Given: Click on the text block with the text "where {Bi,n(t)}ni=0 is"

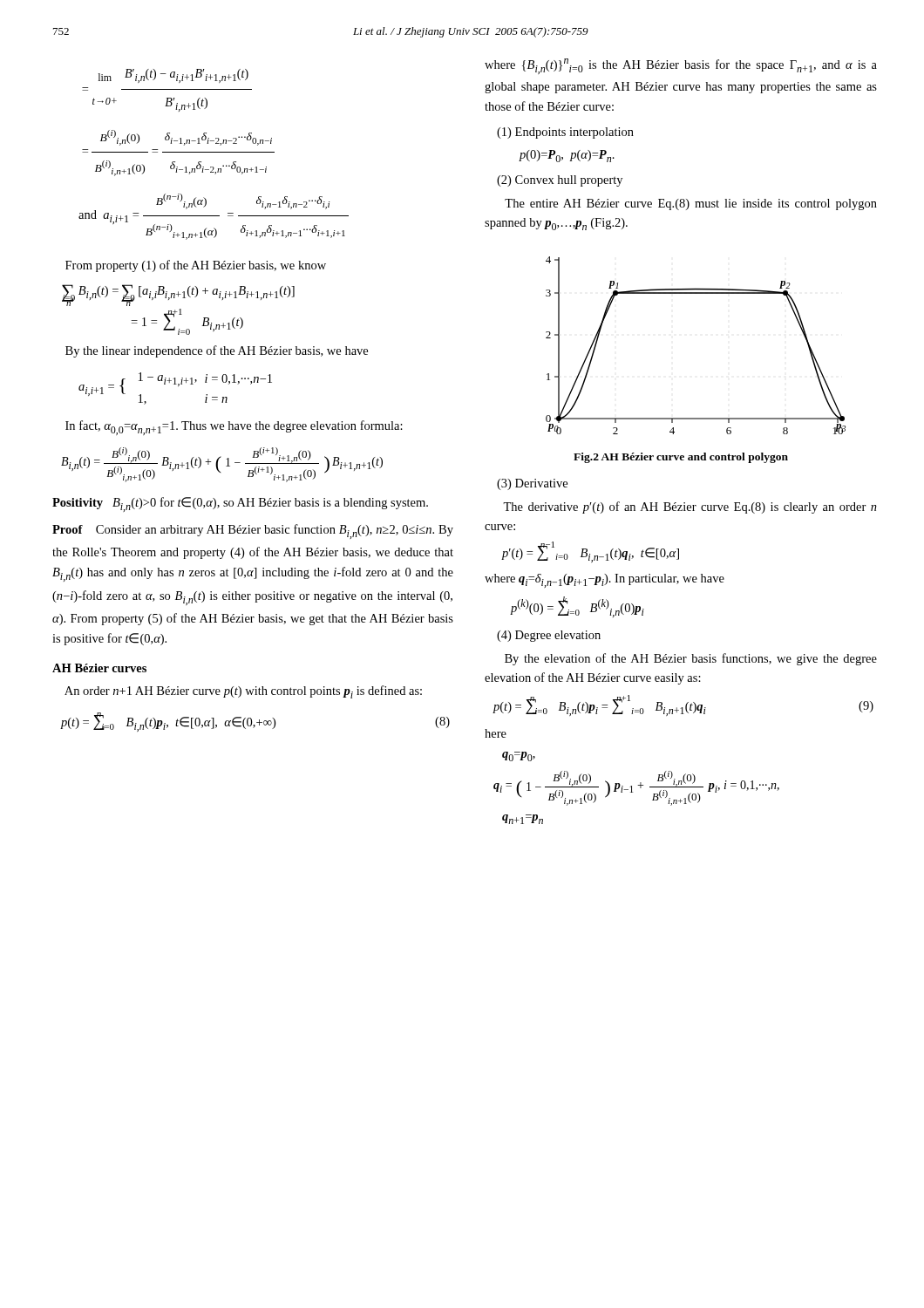Looking at the screenshot, I should tap(681, 84).
